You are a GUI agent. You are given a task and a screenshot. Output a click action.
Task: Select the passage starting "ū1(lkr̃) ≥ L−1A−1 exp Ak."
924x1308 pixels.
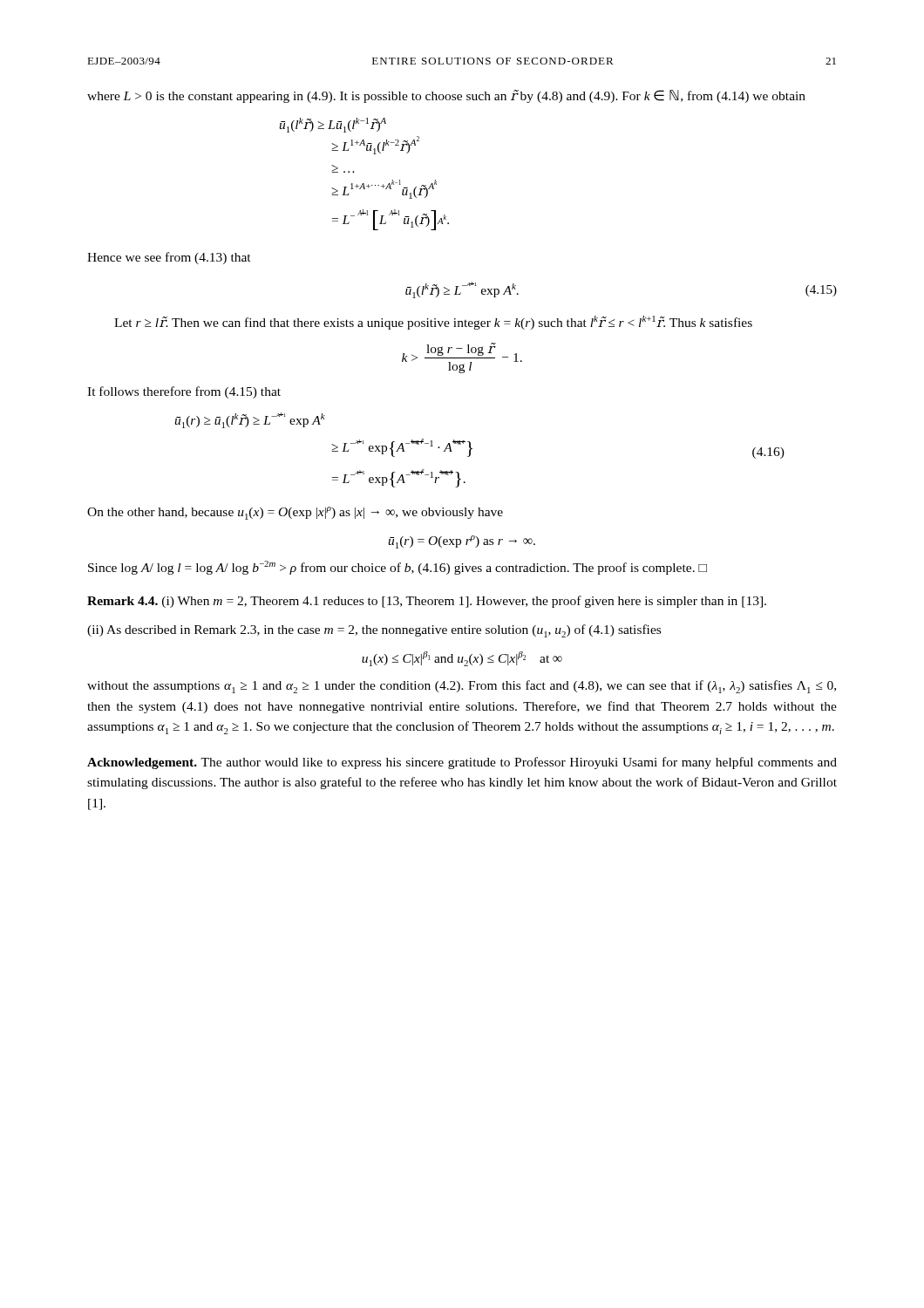pyautogui.click(x=462, y=290)
